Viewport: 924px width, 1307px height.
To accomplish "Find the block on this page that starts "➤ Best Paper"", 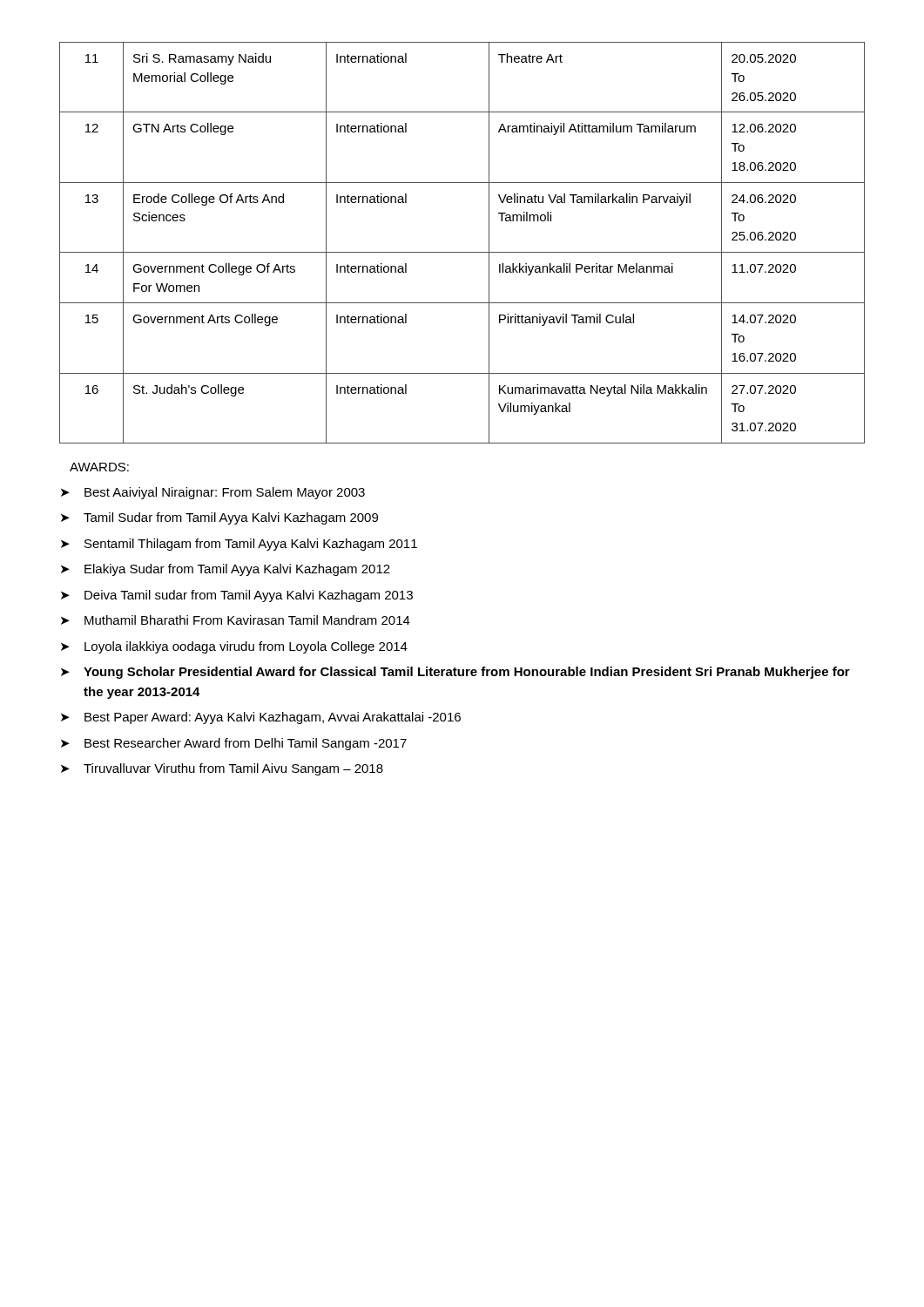I will coord(462,718).
